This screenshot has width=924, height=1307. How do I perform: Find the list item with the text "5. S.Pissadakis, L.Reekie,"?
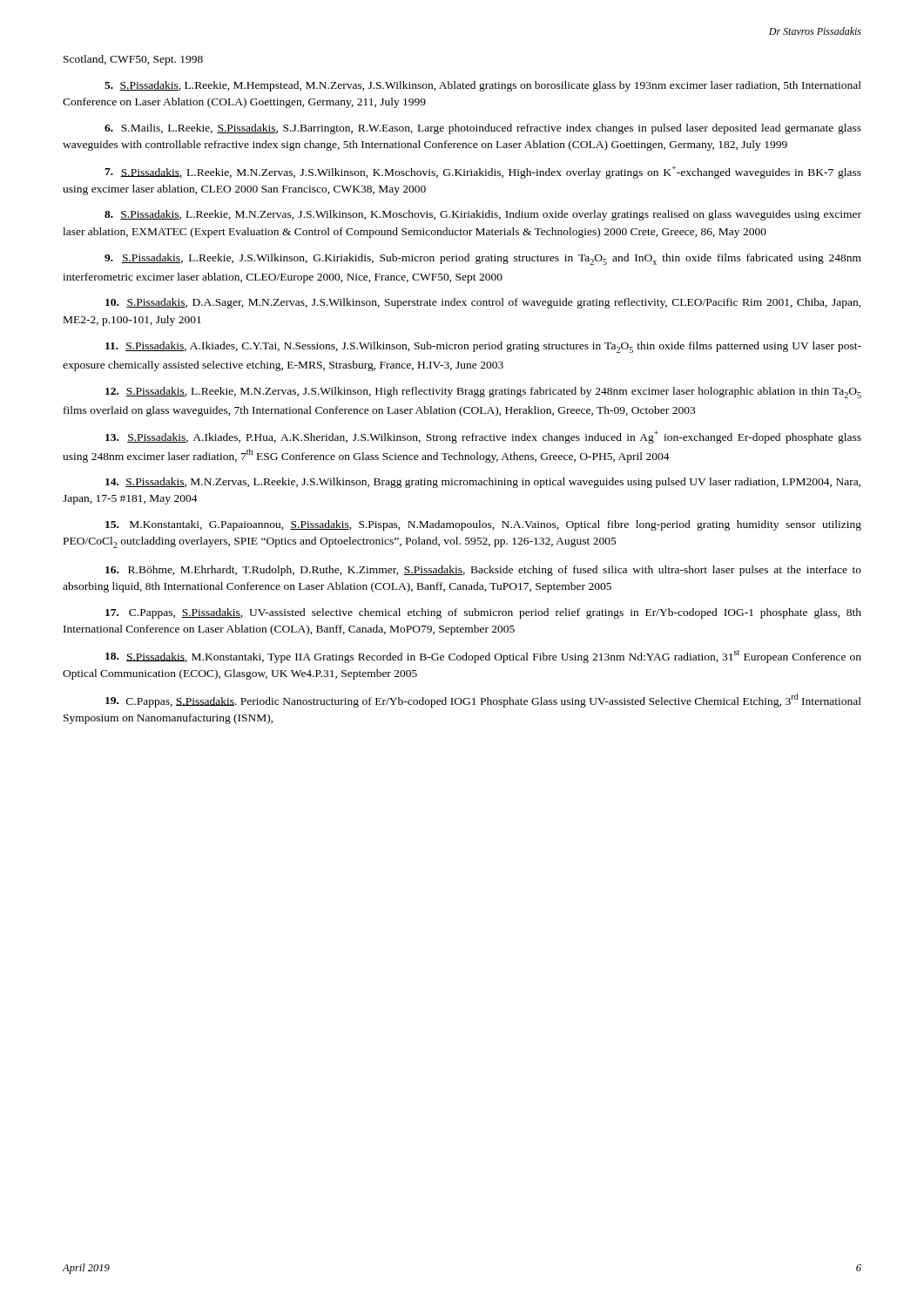point(462,93)
